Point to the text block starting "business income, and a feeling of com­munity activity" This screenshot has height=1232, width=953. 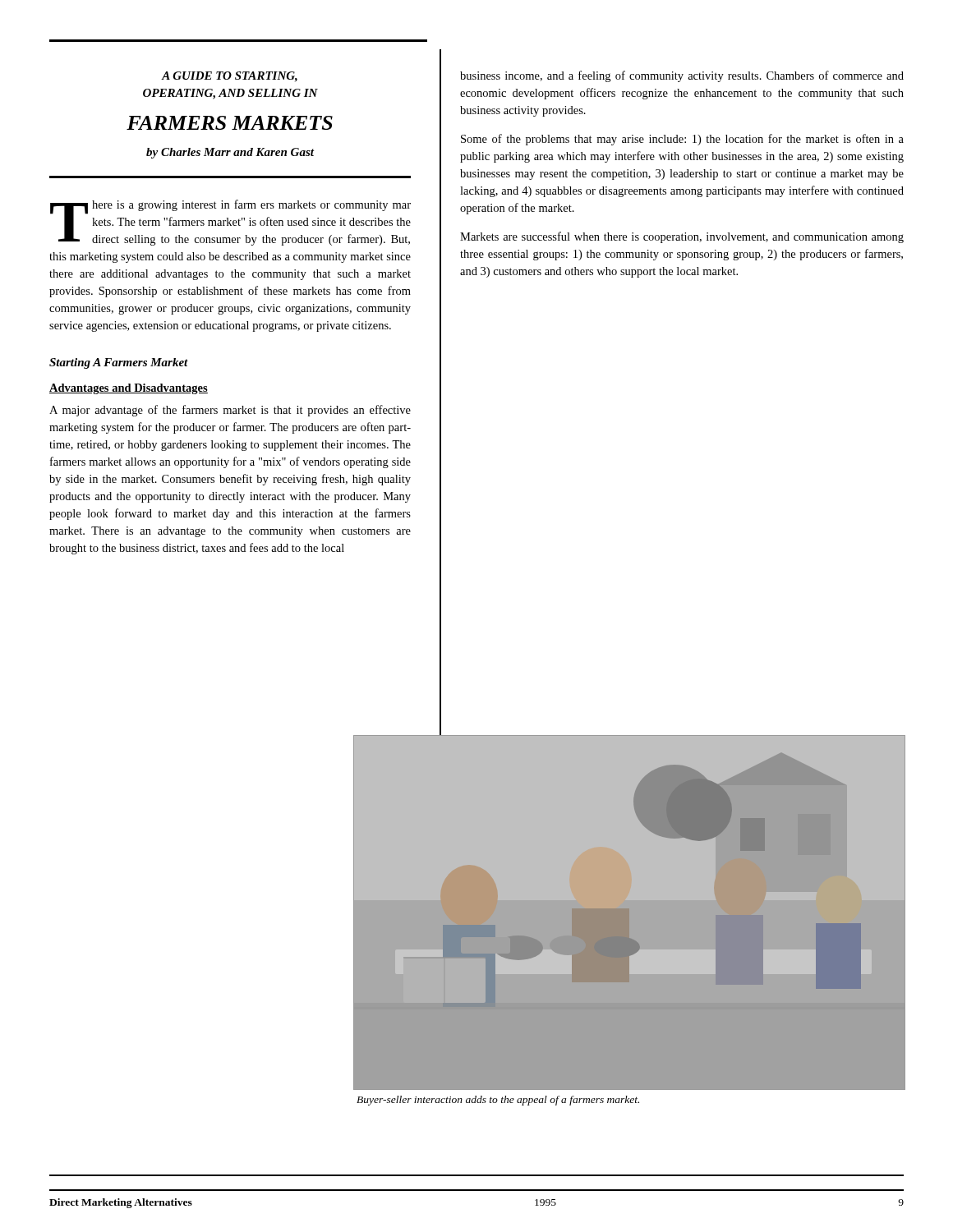[x=682, y=93]
